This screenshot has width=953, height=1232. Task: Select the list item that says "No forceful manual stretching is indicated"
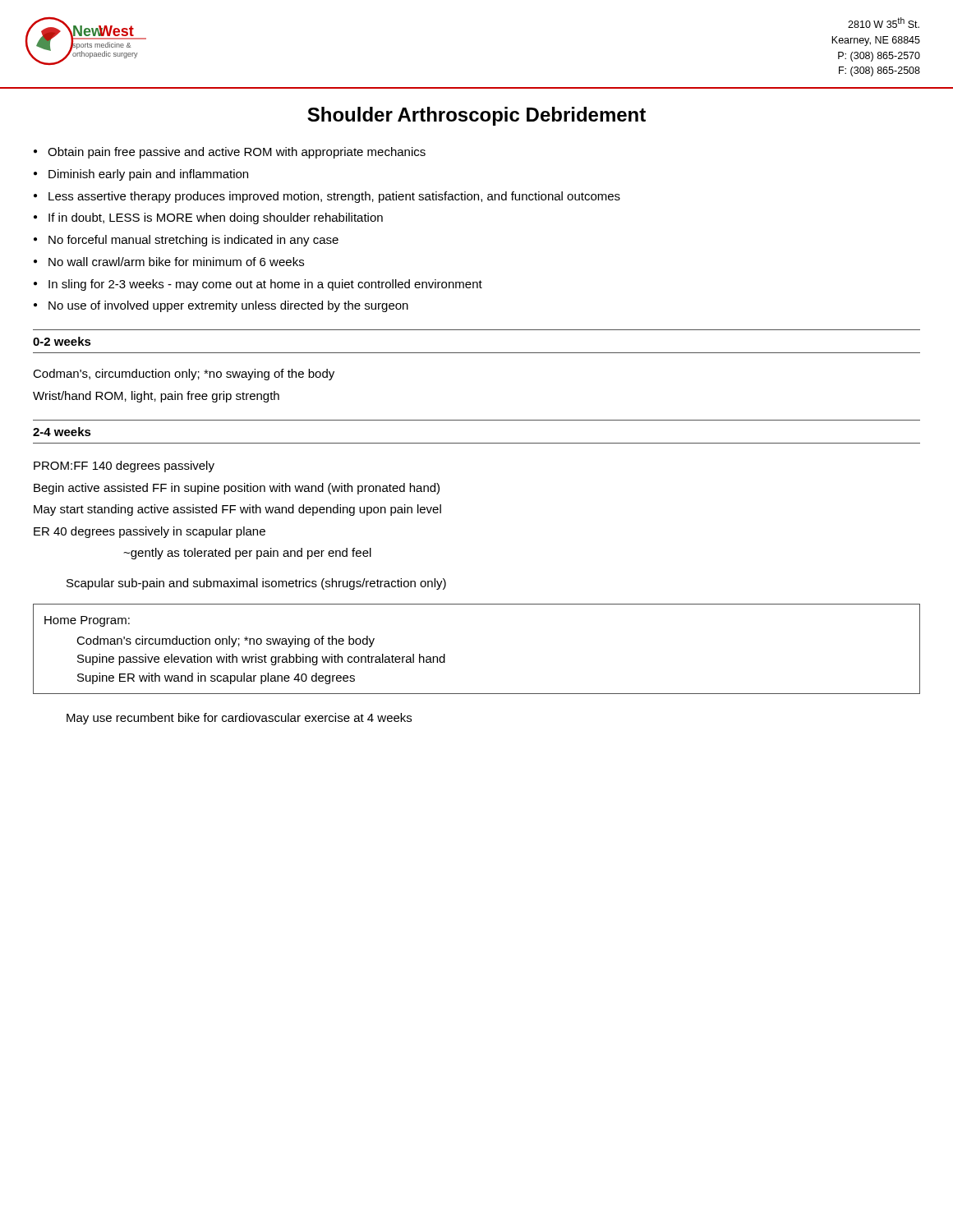point(193,240)
